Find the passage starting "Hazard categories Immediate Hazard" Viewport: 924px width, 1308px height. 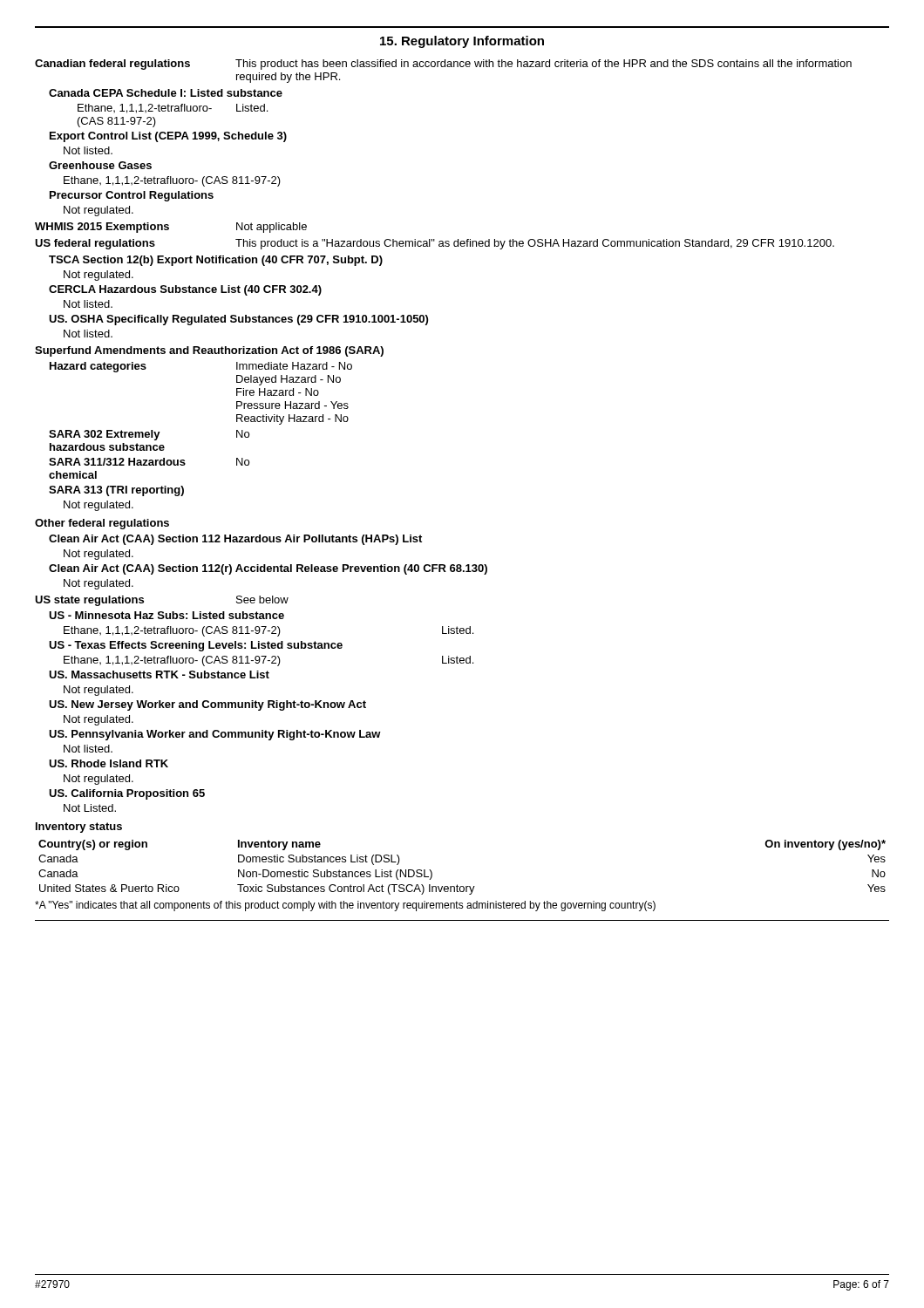tap(104, 367)
